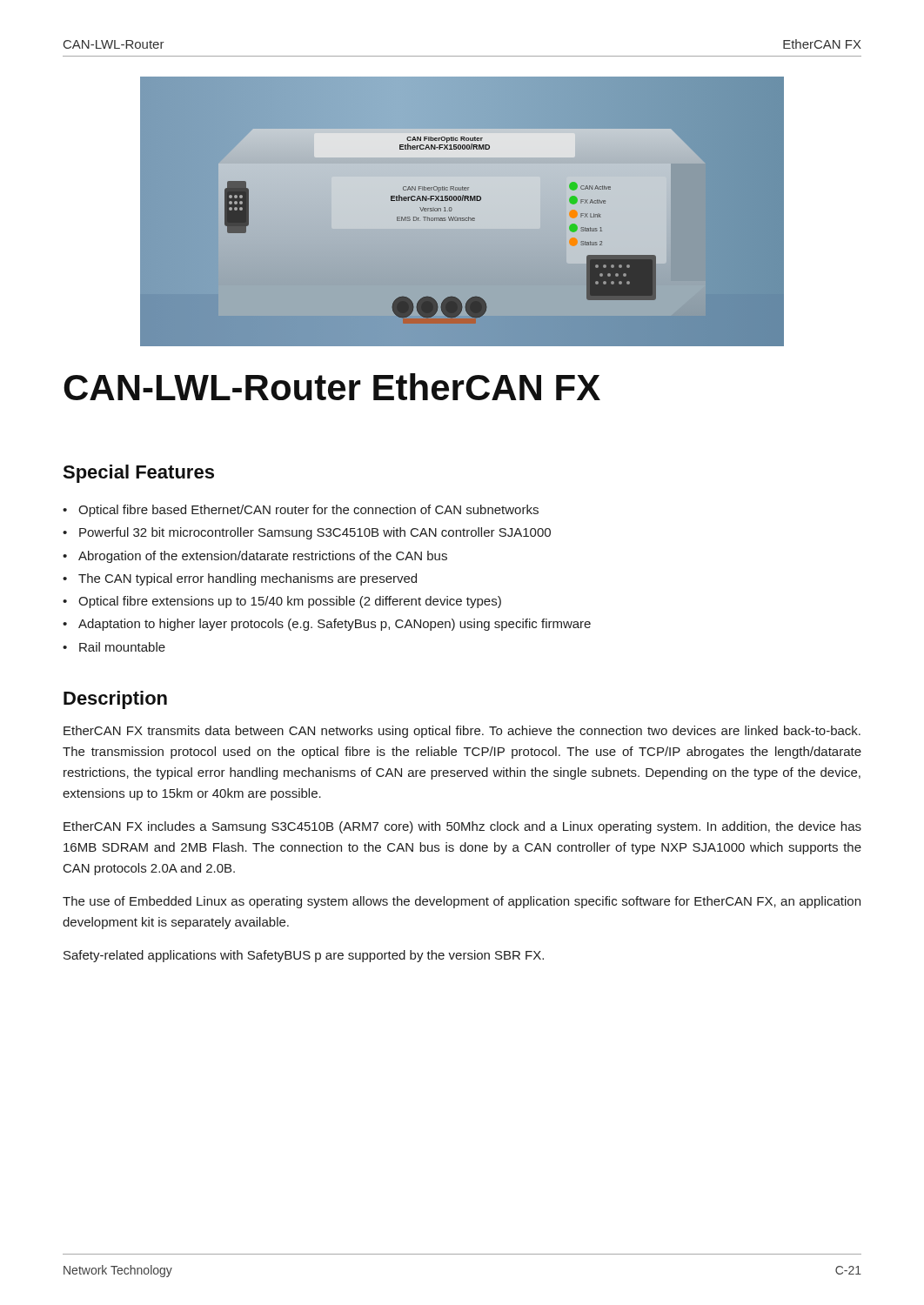Select the list item that says "Powerful 32 bit microcontroller"
This screenshot has height=1305, width=924.
click(x=315, y=532)
